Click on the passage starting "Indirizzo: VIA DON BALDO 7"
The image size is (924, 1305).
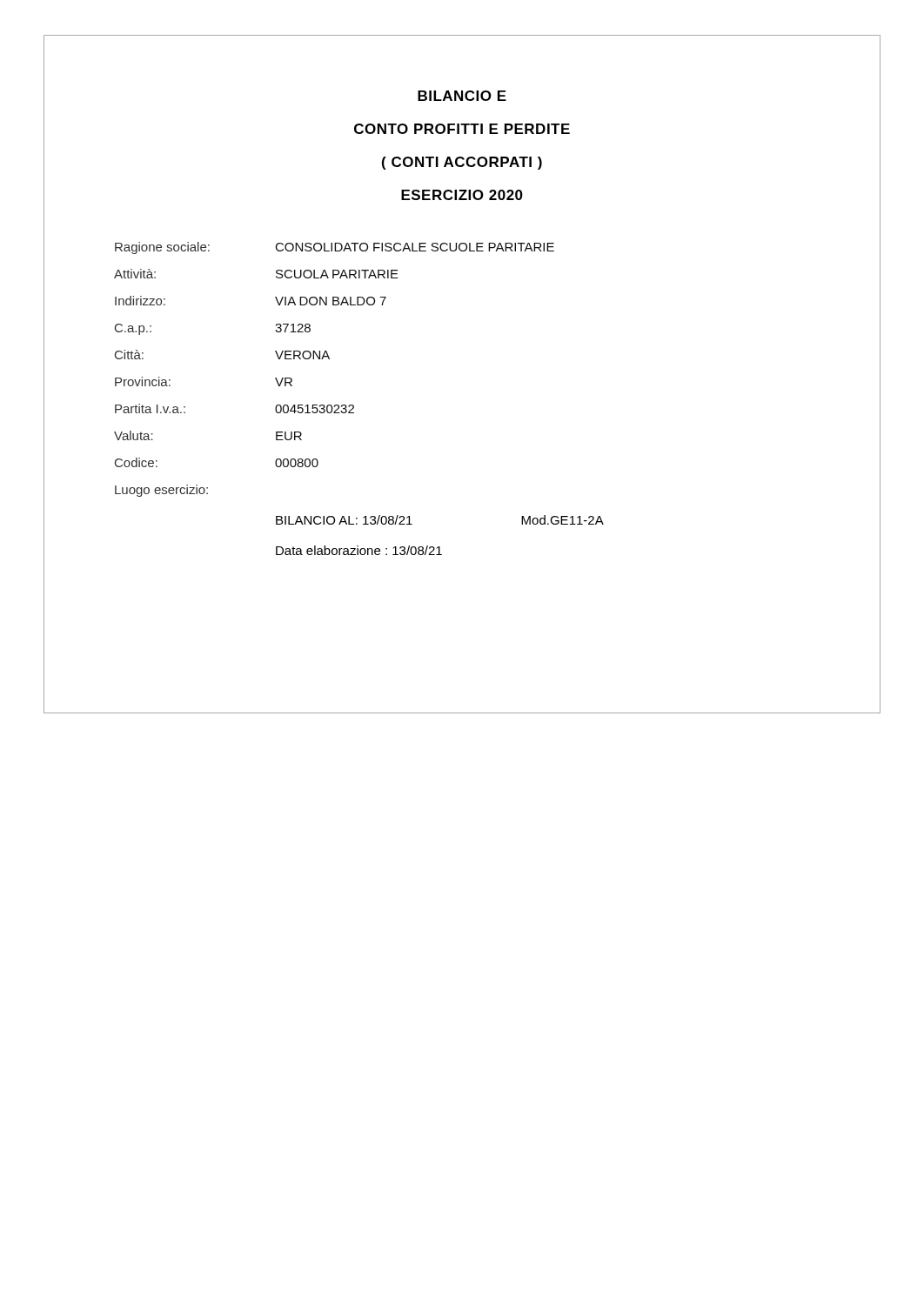click(x=141, y=301)
